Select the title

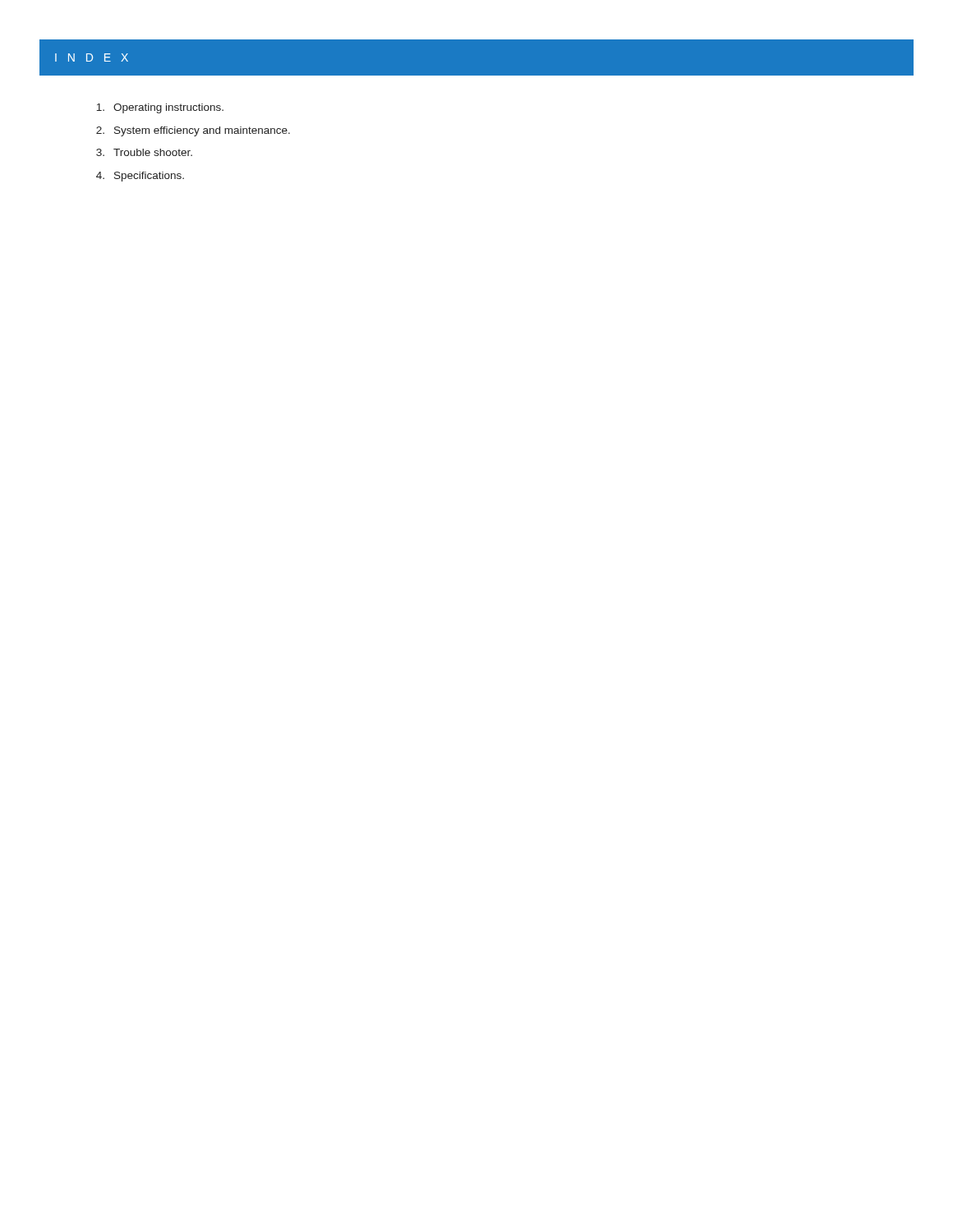(x=93, y=57)
